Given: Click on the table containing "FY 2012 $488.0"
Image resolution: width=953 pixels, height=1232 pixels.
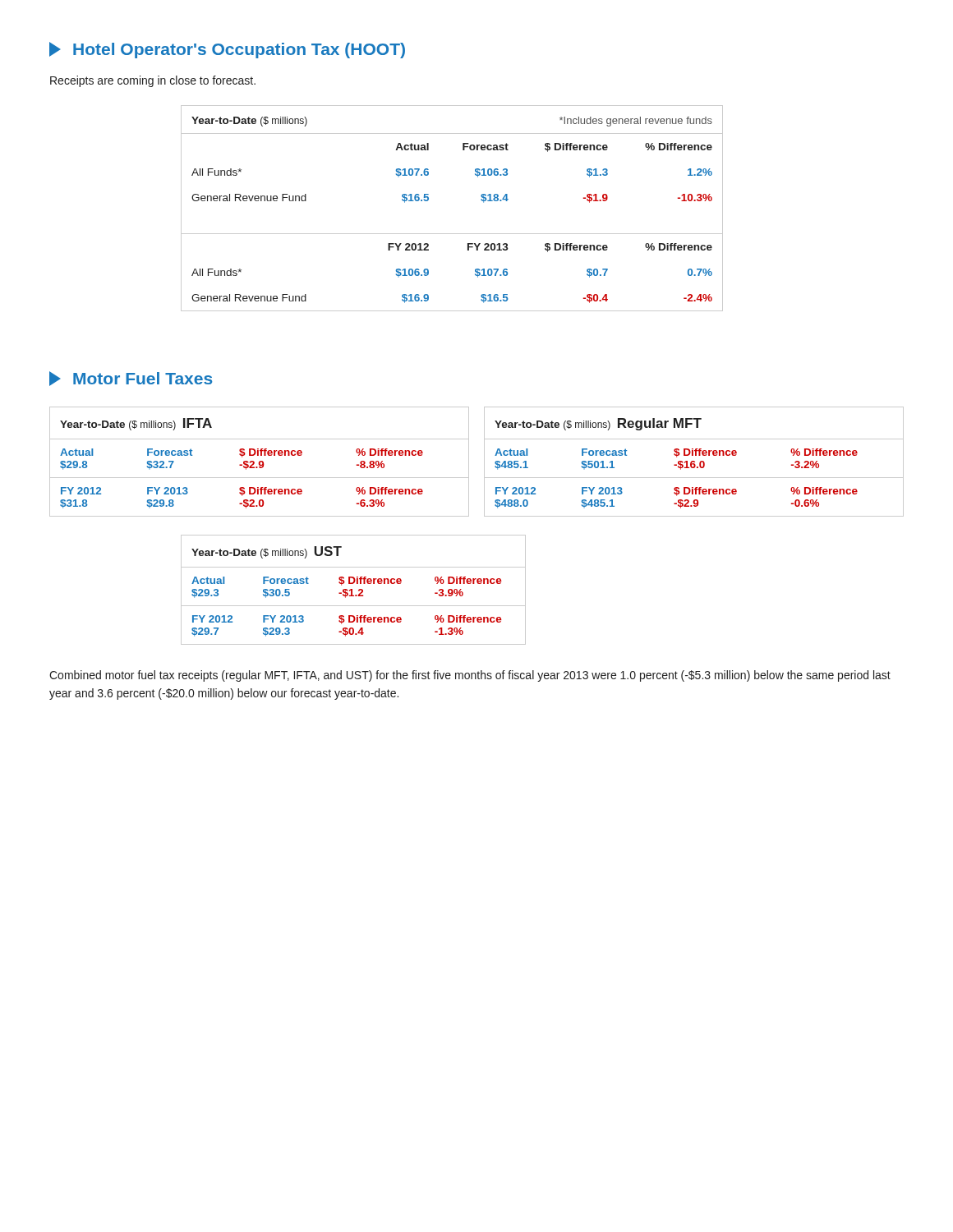Looking at the screenshot, I should point(694,462).
